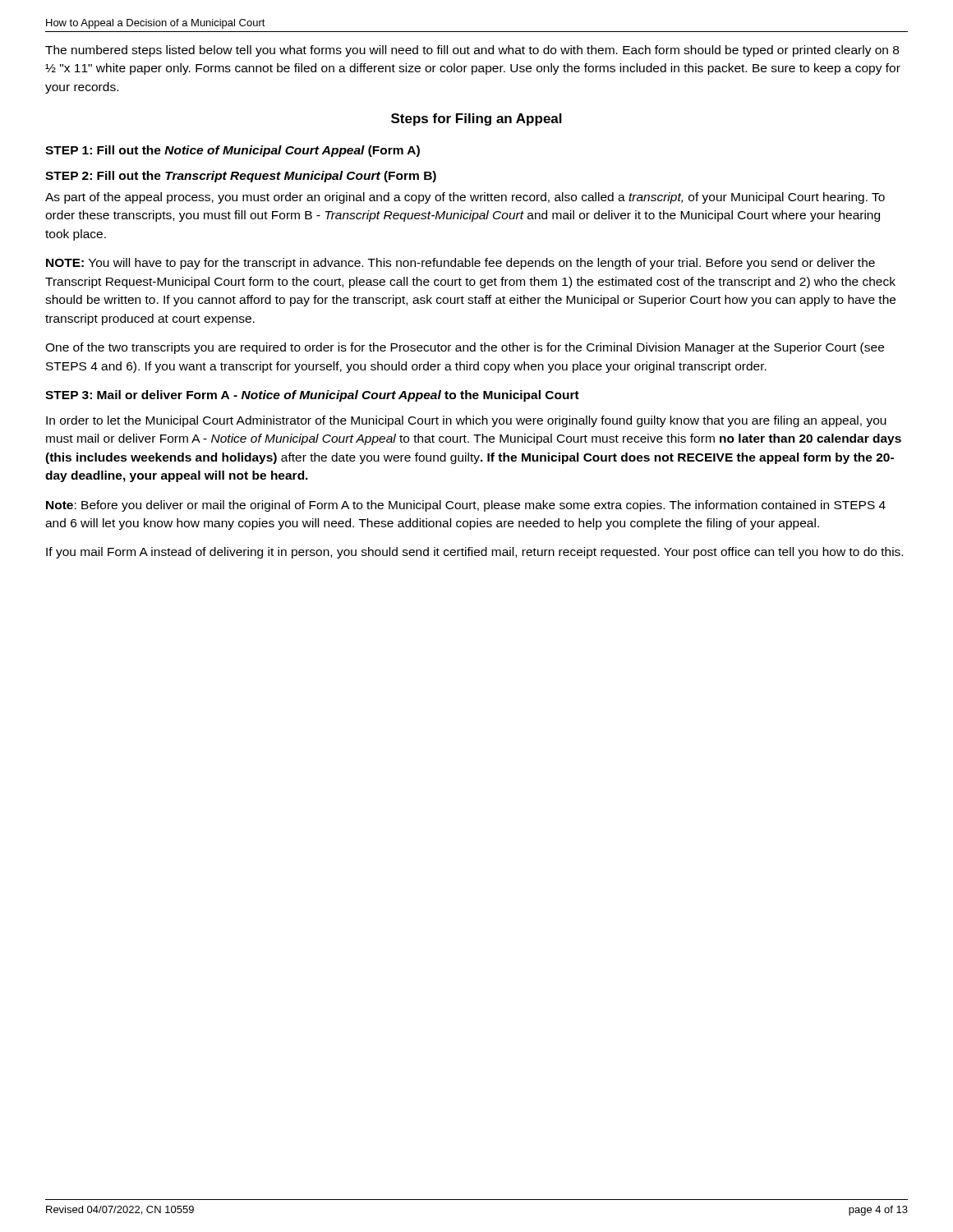The image size is (953, 1232).
Task: Click on the section header that says "STEP 2: Fill out the Transcript Request"
Action: click(x=241, y=177)
